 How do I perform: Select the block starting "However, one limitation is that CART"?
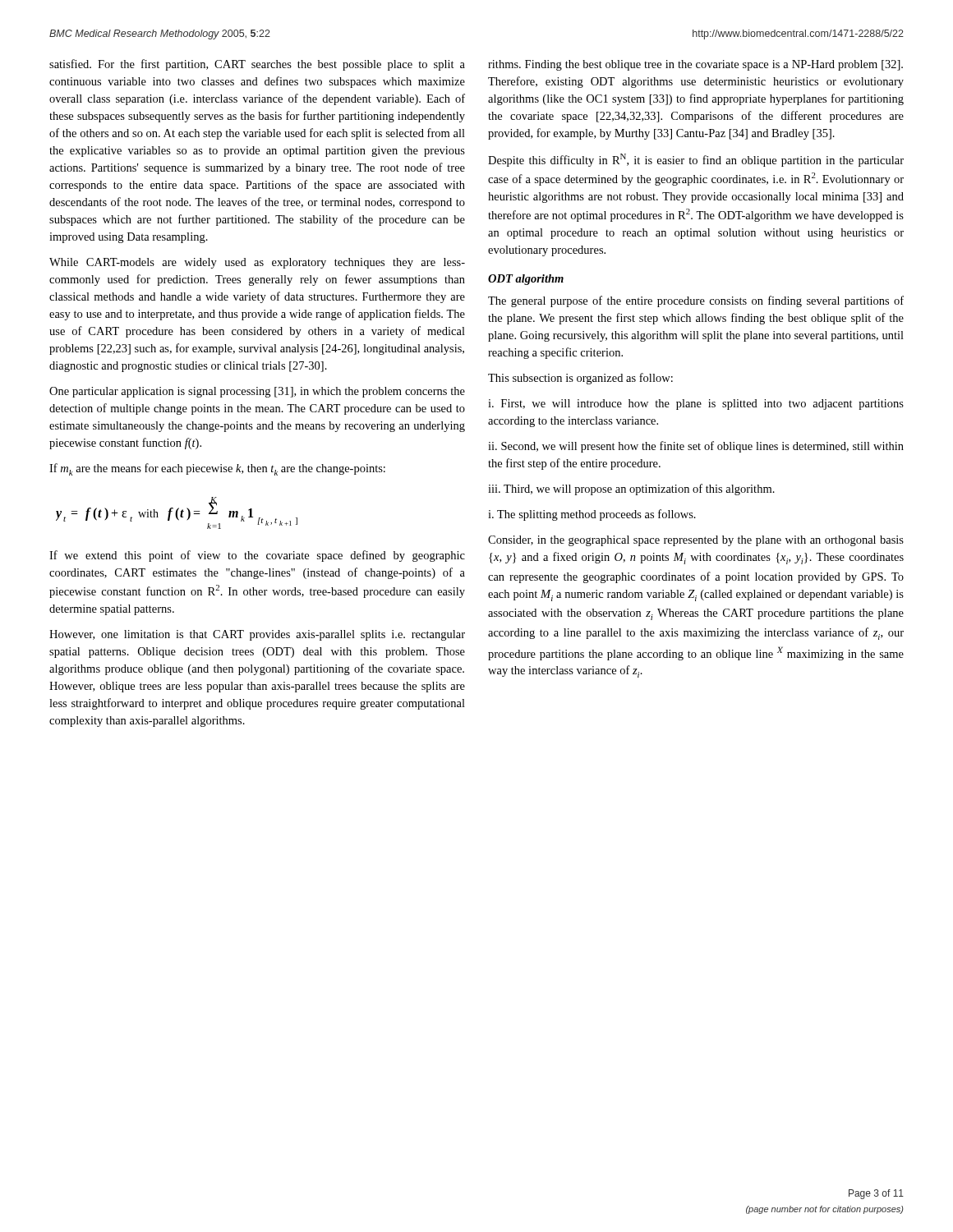click(257, 678)
